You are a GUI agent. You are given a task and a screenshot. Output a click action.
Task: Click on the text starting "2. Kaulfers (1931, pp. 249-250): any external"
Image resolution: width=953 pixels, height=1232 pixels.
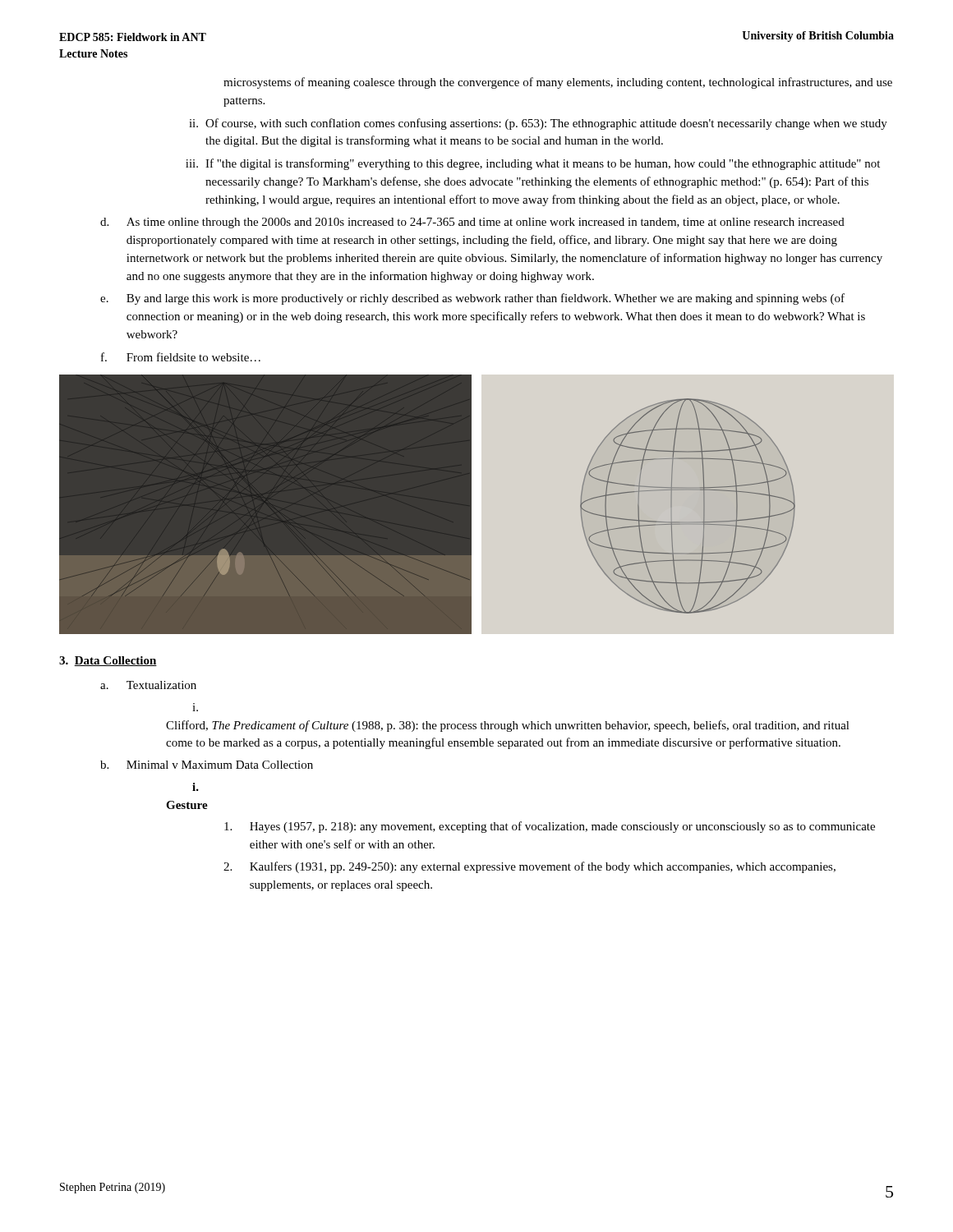point(559,876)
